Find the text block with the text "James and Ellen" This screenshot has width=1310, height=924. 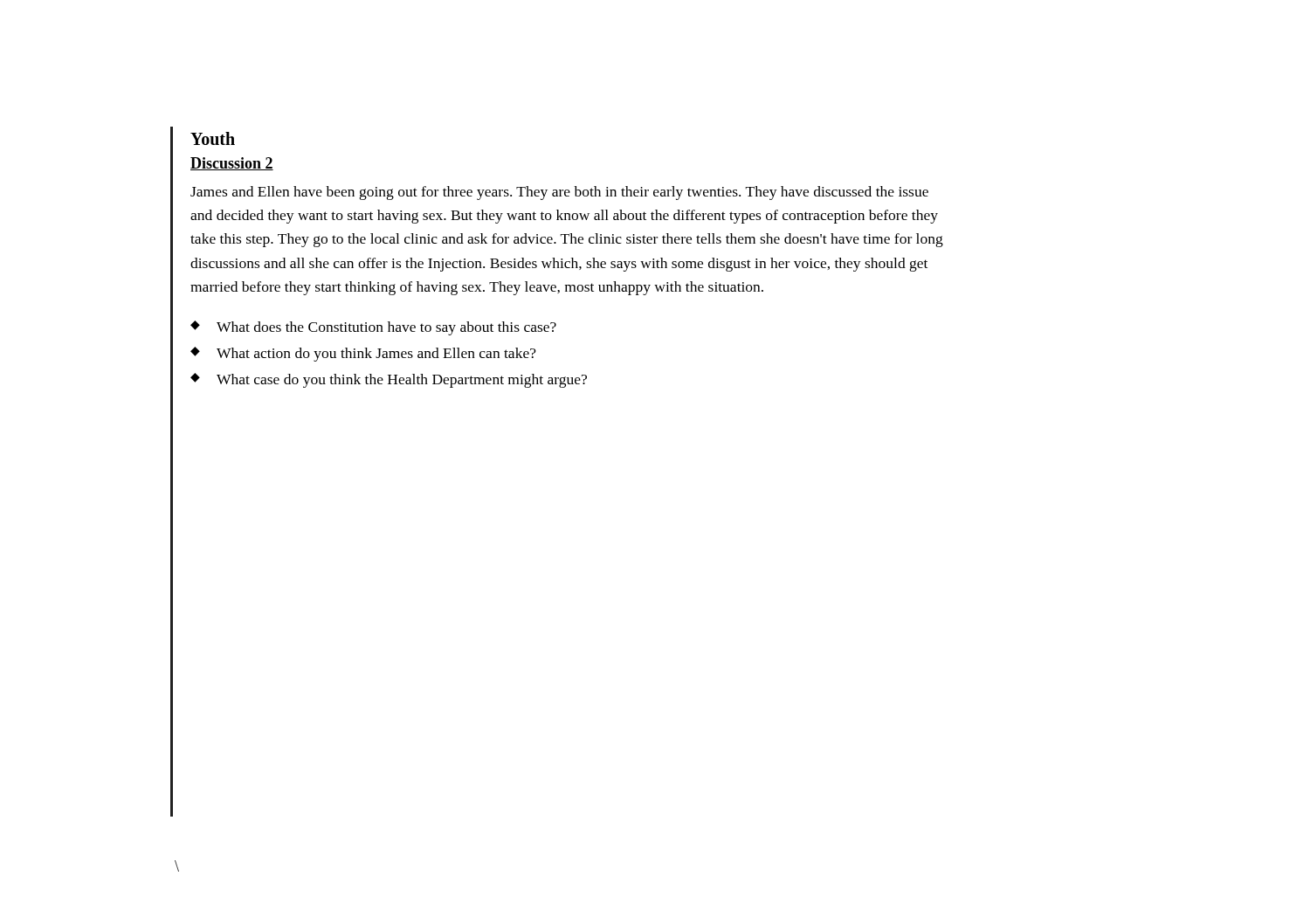pyautogui.click(x=567, y=239)
